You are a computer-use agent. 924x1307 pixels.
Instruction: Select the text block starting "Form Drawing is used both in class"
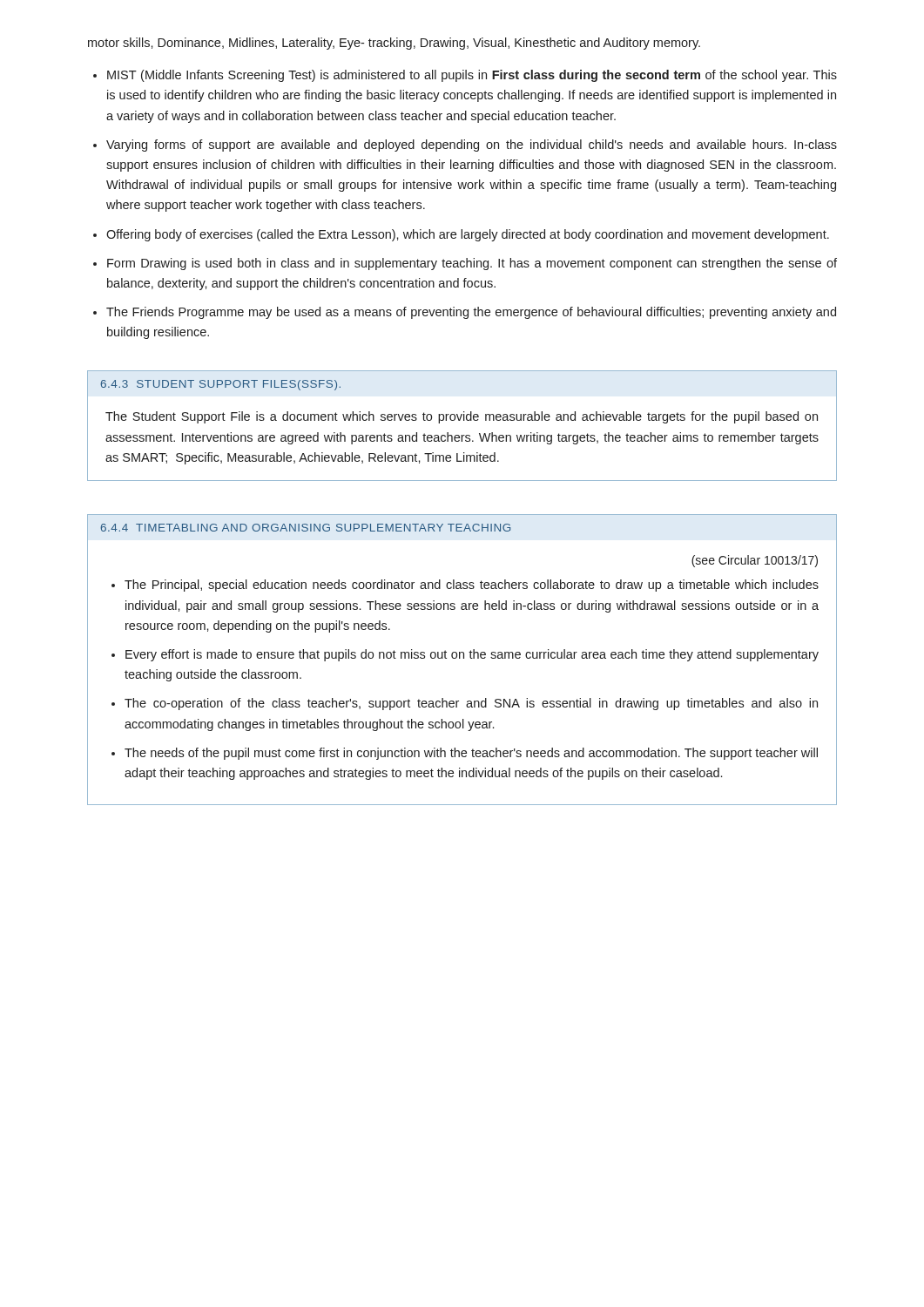[x=472, y=273]
